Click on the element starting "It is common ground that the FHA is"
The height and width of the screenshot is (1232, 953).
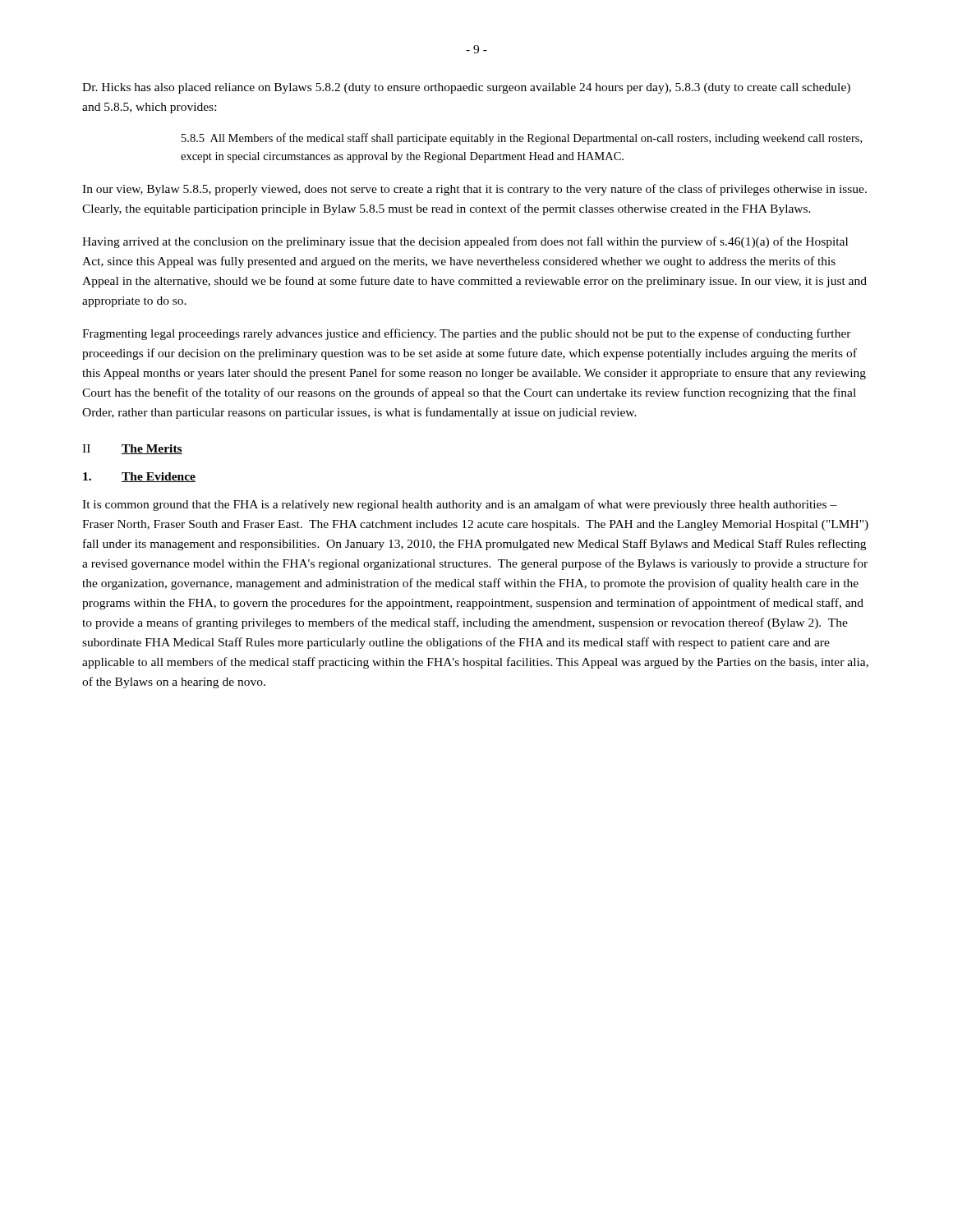coord(475,592)
